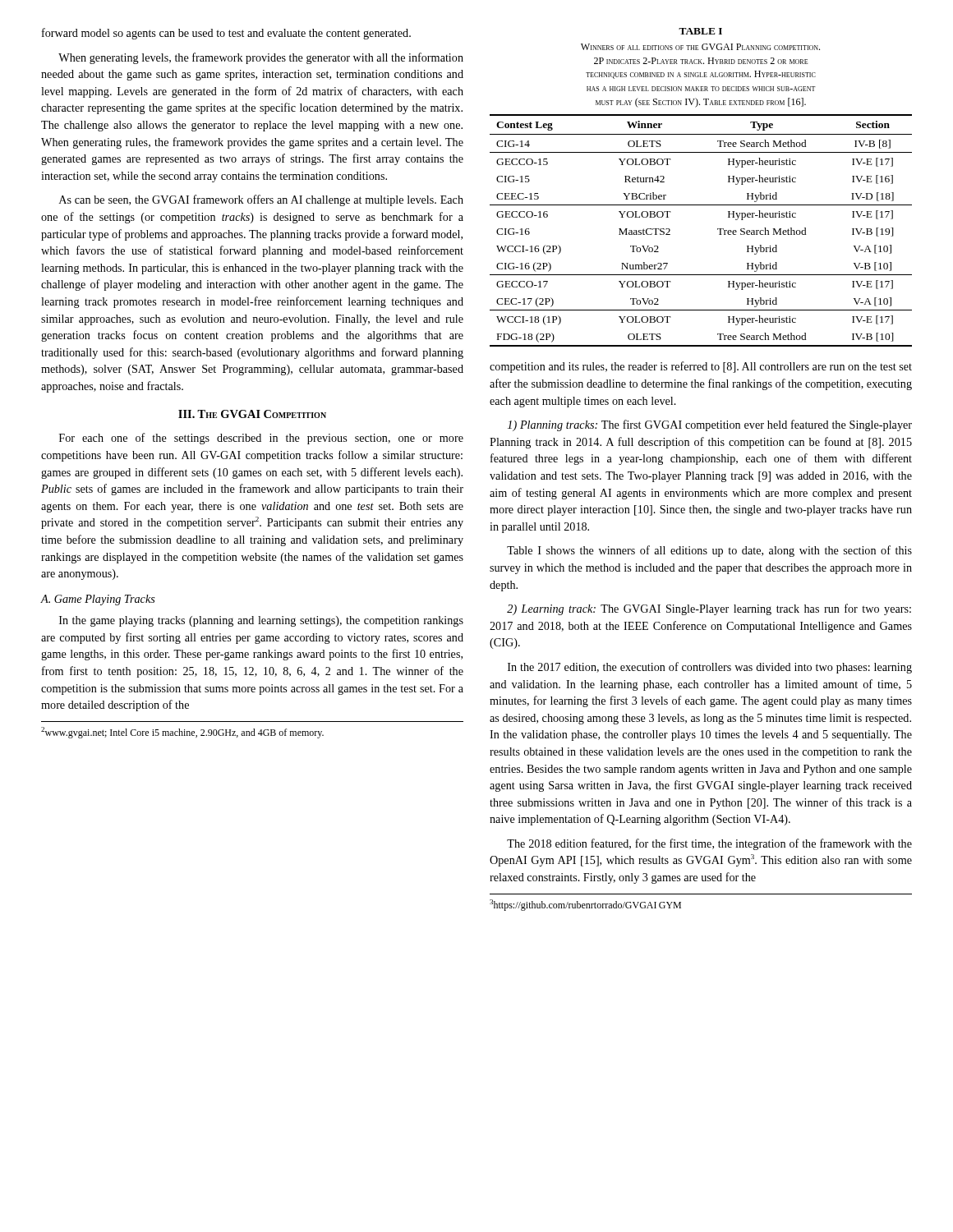This screenshot has width=953, height=1232.
Task: Click the table
Action: click(701, 231)
